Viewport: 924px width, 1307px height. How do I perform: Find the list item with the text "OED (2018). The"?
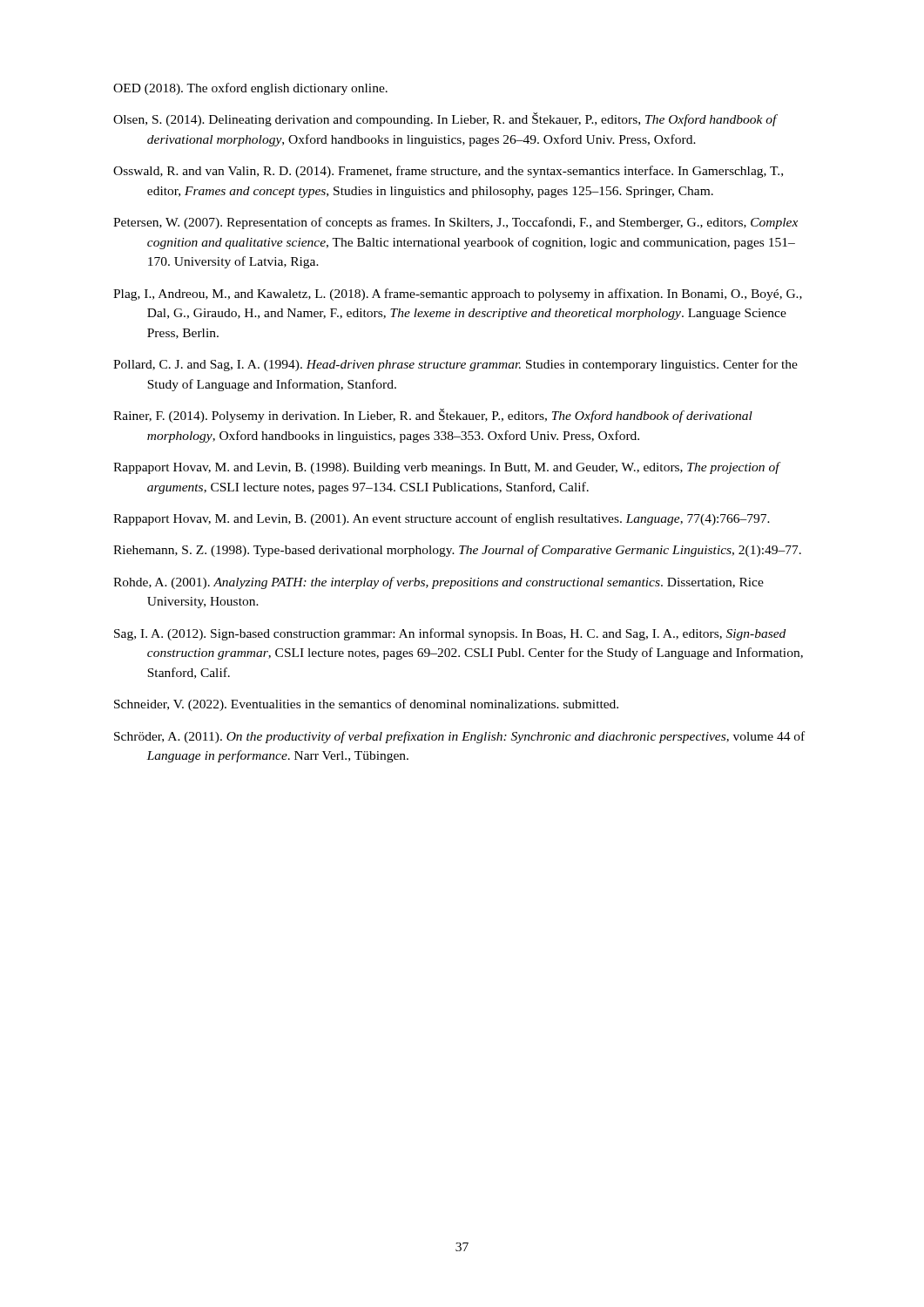tap(251, 88)
